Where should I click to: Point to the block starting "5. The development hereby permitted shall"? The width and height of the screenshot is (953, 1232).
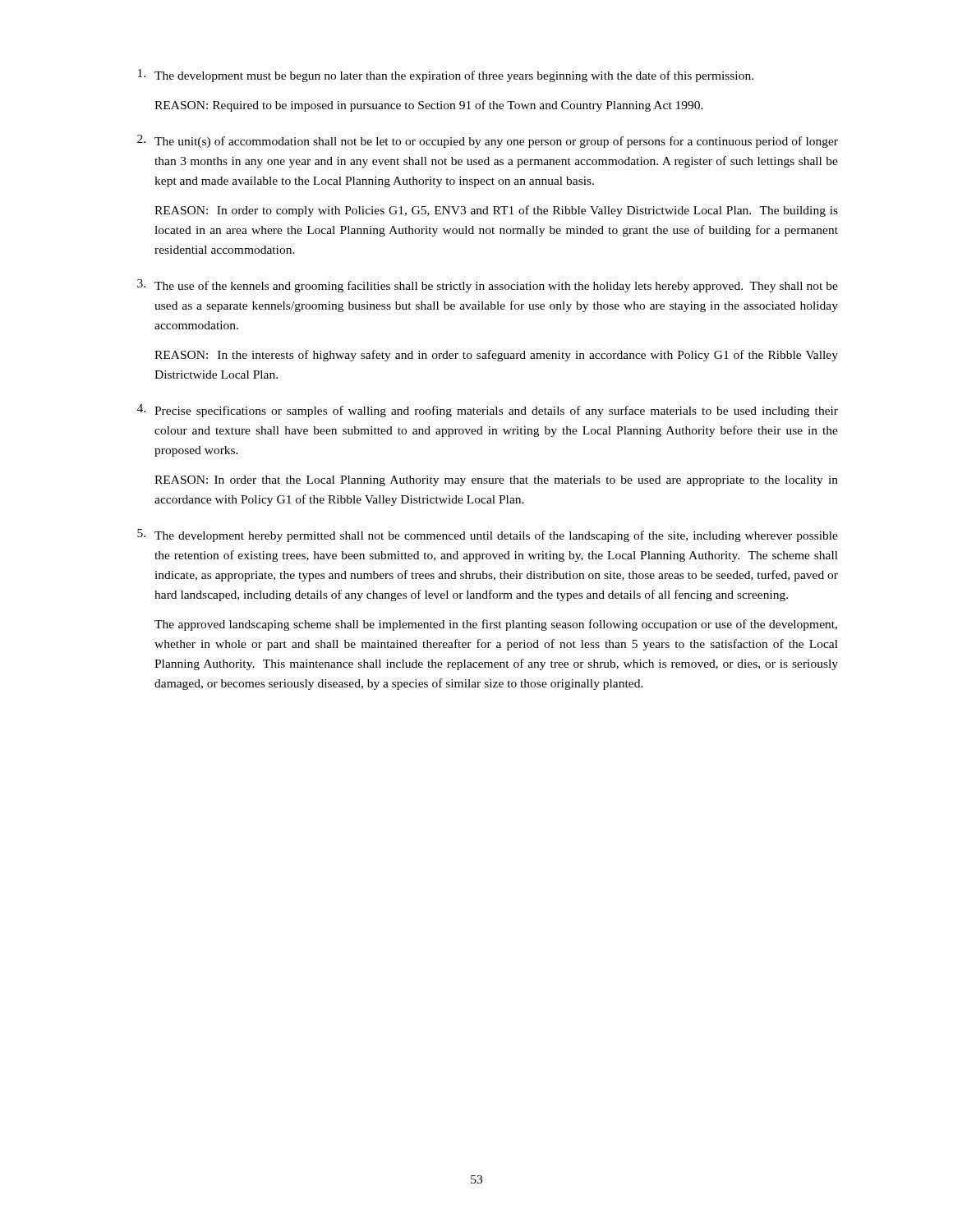[476, 565]
